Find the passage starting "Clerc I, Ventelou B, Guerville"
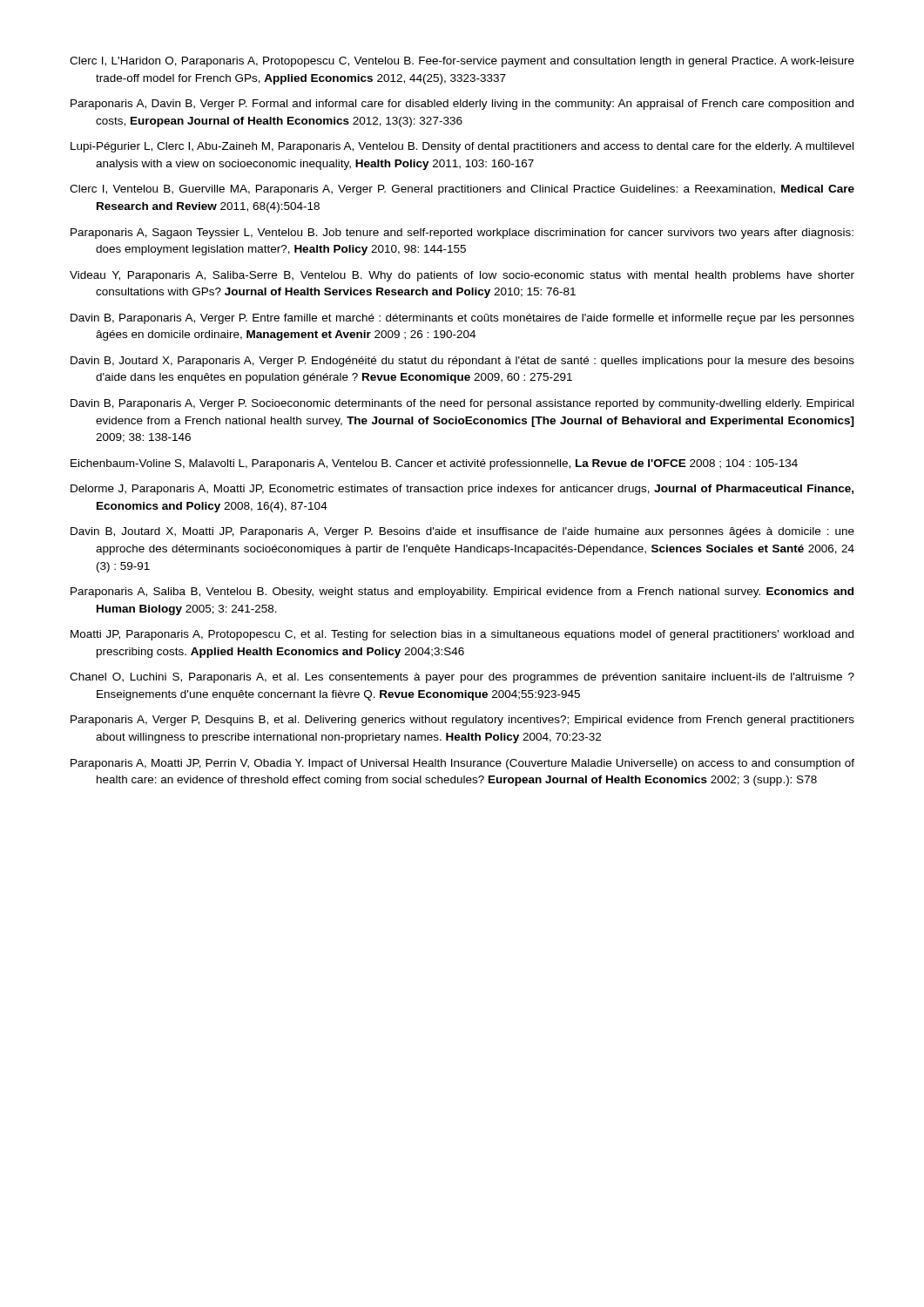Screen dimensions: 1307x924 click(x=462, y=197)
